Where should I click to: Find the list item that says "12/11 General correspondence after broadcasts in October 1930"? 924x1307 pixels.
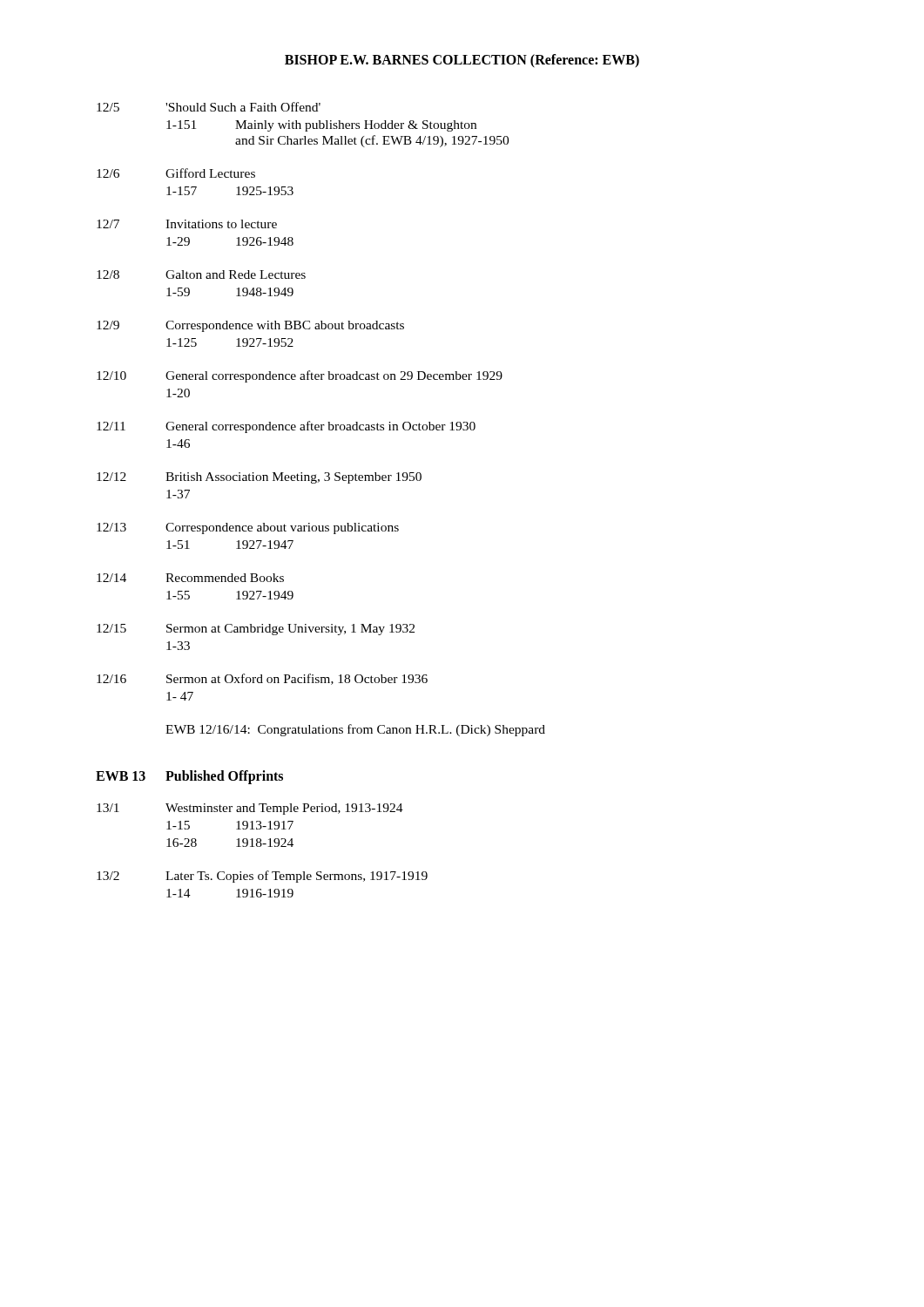click(x=462, y=435)
